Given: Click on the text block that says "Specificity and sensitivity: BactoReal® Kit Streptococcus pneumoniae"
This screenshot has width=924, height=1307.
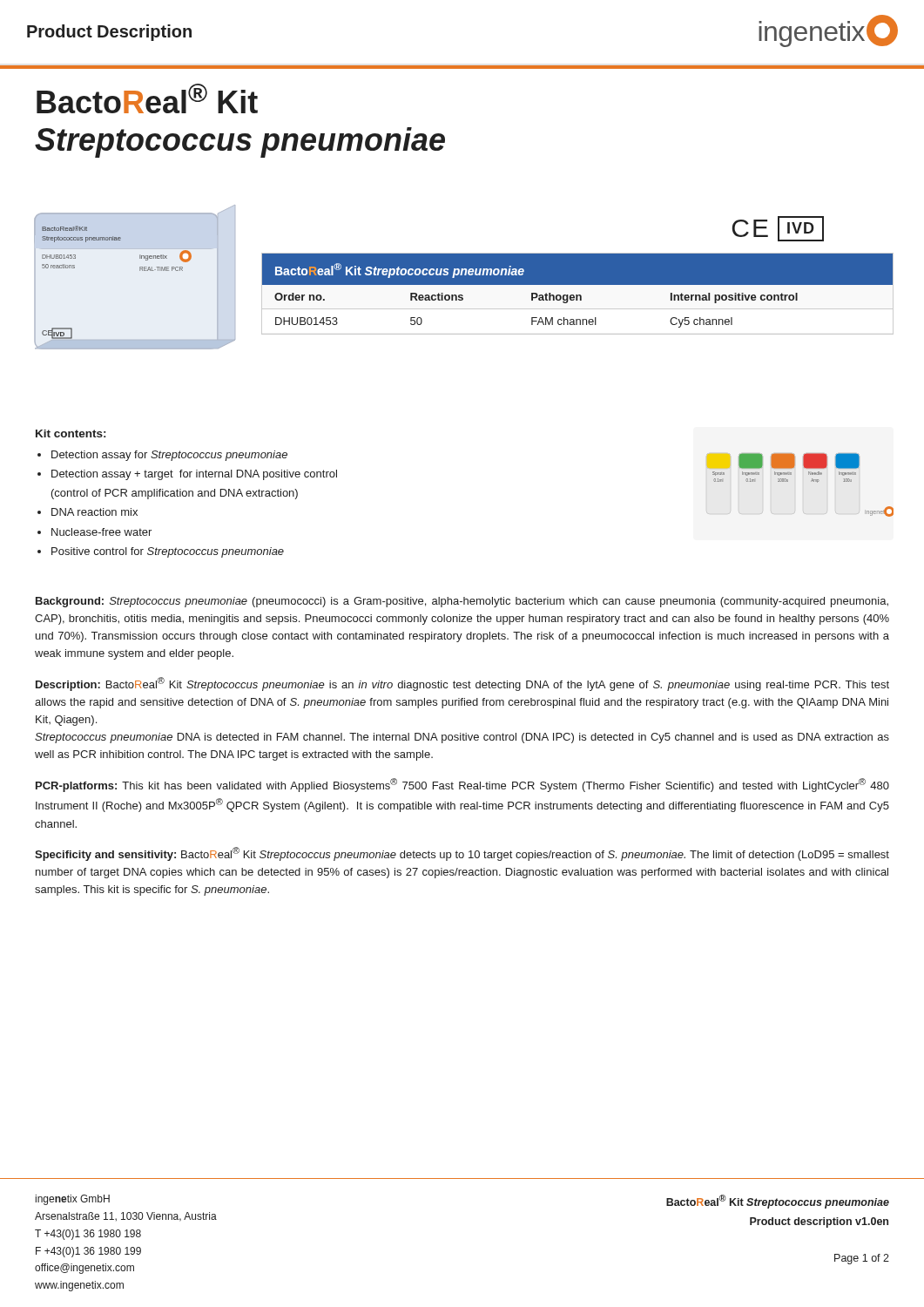Looking at the screenshot, I should point(462,870).
